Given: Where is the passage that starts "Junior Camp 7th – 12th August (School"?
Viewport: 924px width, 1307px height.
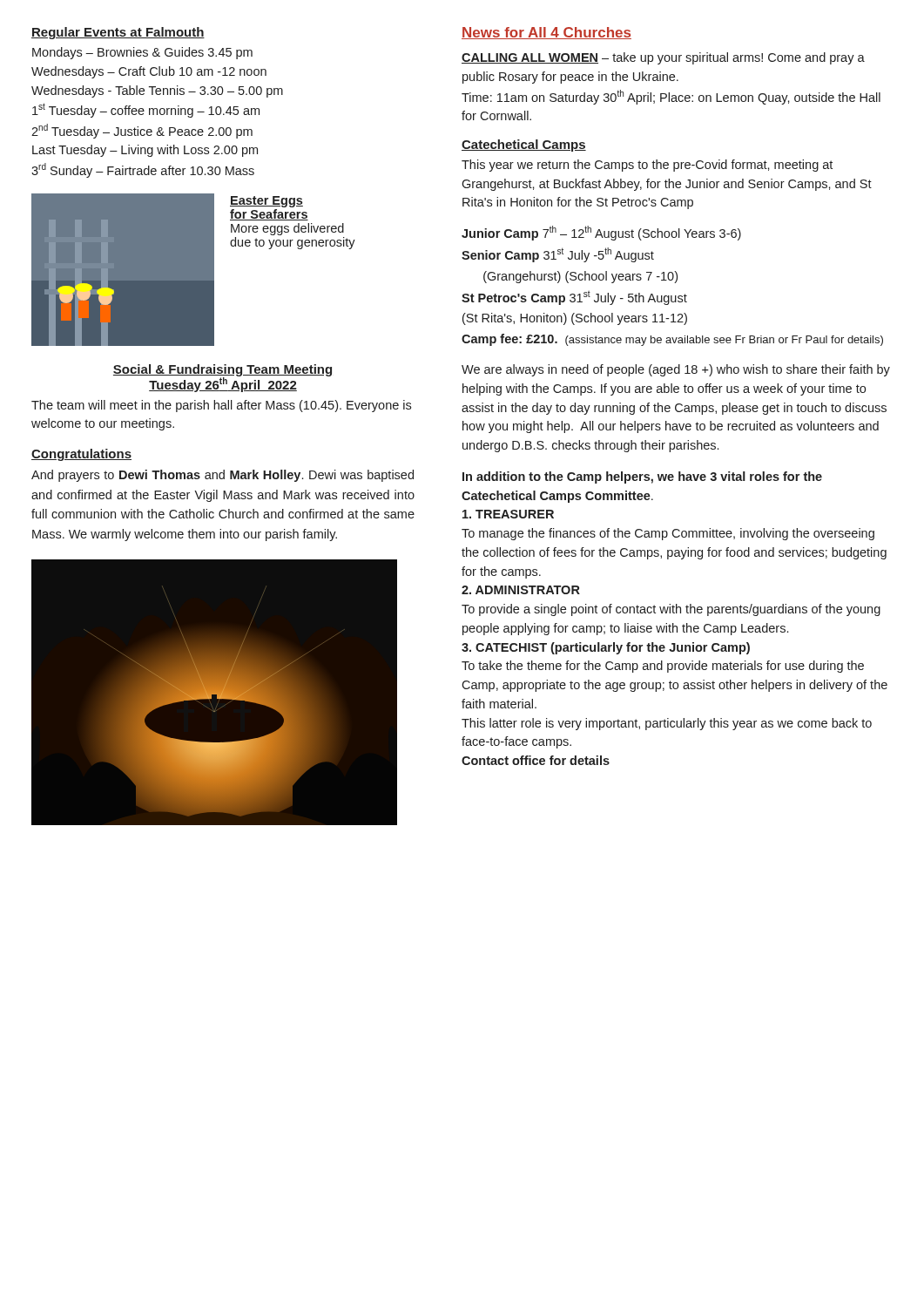Looking at the screenshot, I should click(x=673, y=286).
